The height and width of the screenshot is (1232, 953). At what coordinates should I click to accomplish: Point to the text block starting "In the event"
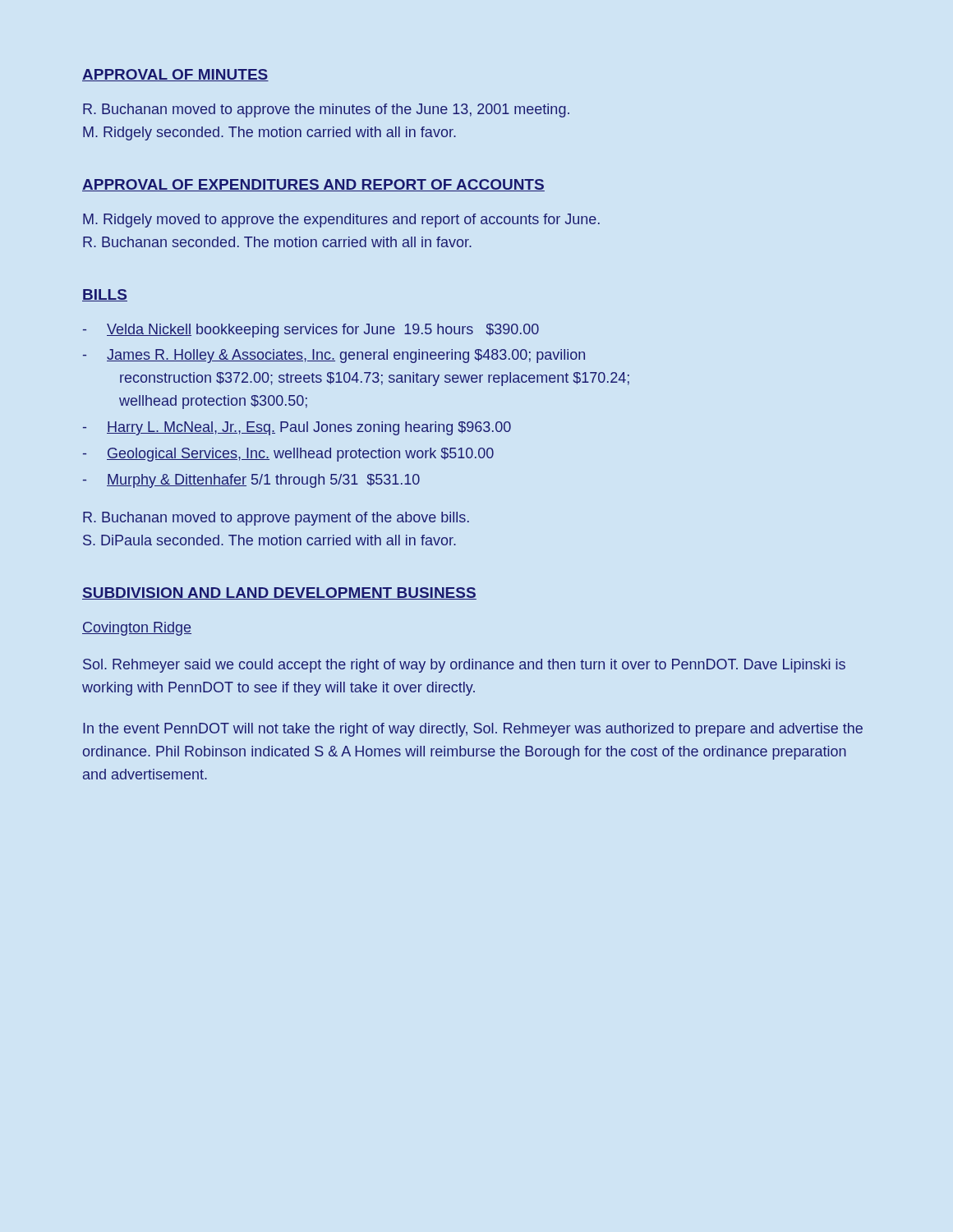pos(473,752)
